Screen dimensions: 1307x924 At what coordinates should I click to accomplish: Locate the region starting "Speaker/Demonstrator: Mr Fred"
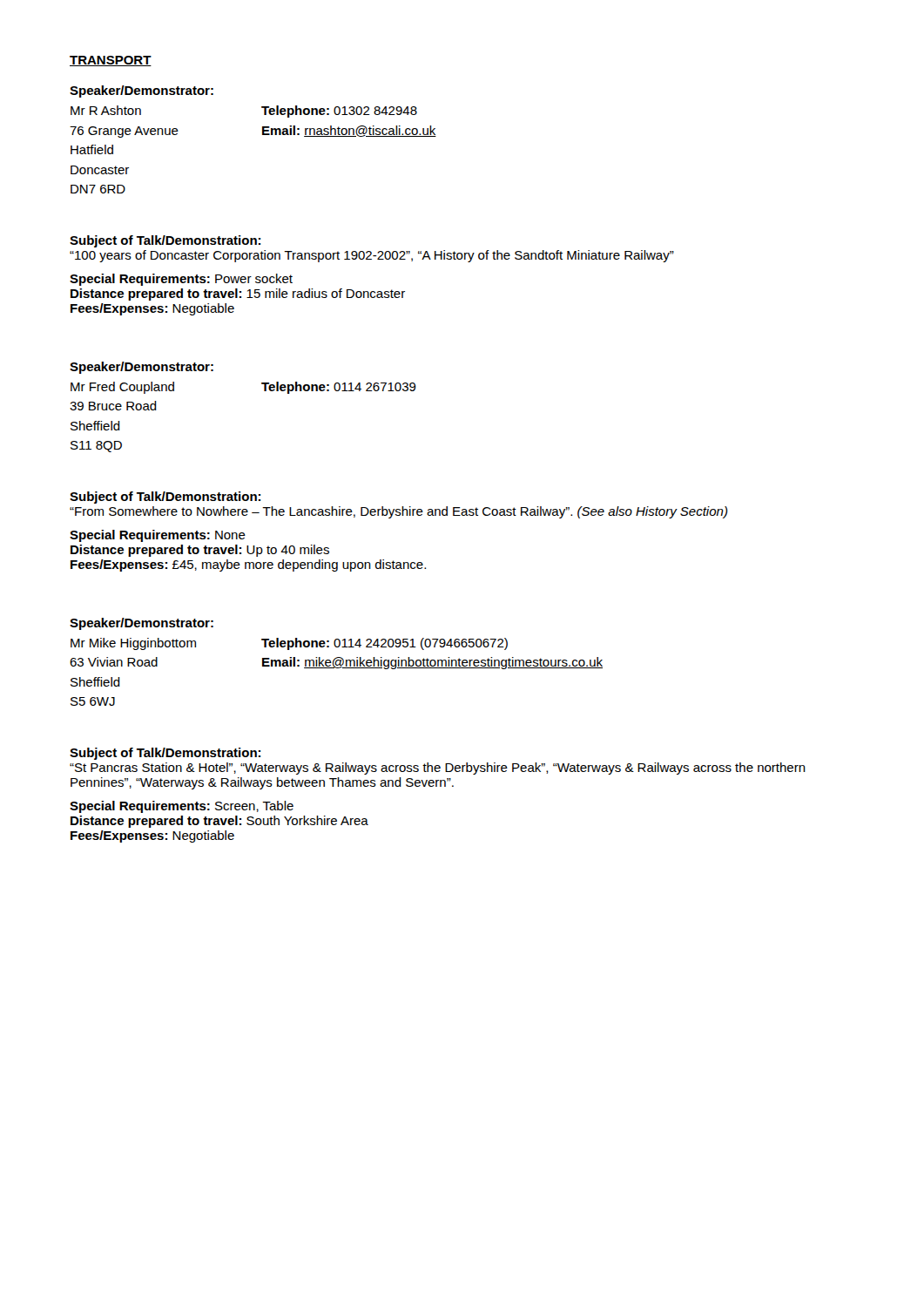click(142, 368)
